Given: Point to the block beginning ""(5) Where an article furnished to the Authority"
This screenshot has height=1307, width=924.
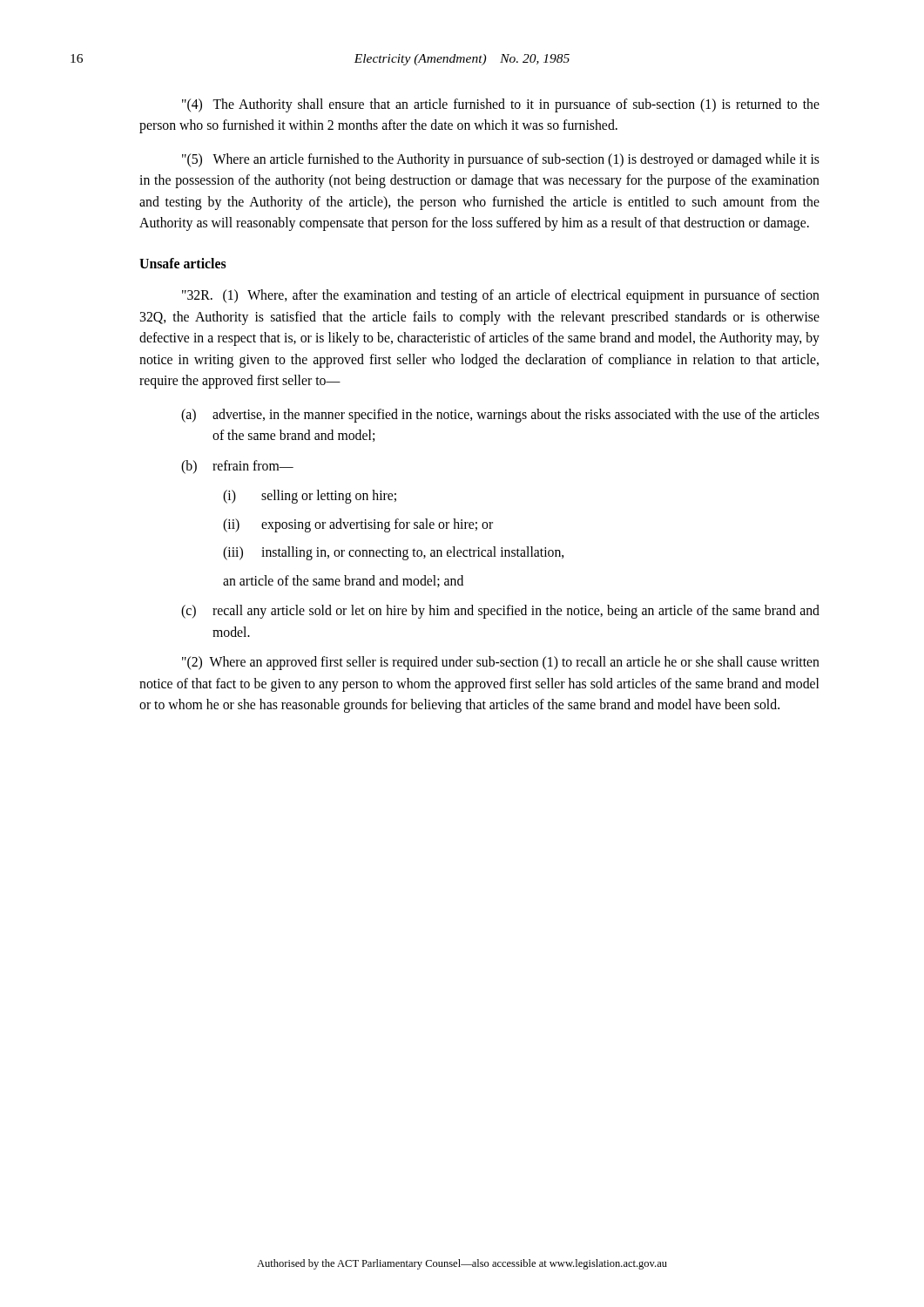Looking at the screenshot, I should click(x=479, y=191).
